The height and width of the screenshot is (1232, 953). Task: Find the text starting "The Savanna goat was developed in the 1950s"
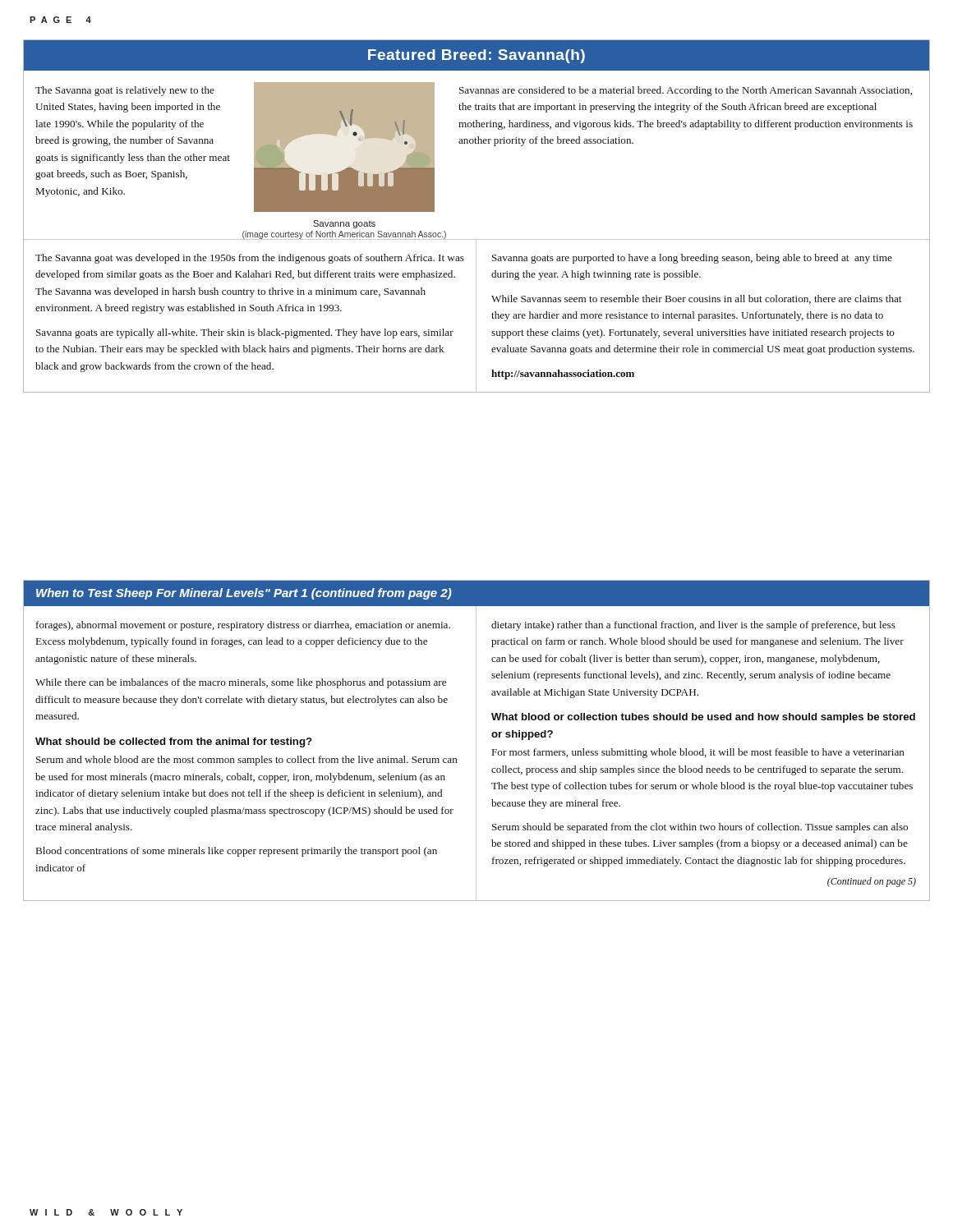[250, 312]
